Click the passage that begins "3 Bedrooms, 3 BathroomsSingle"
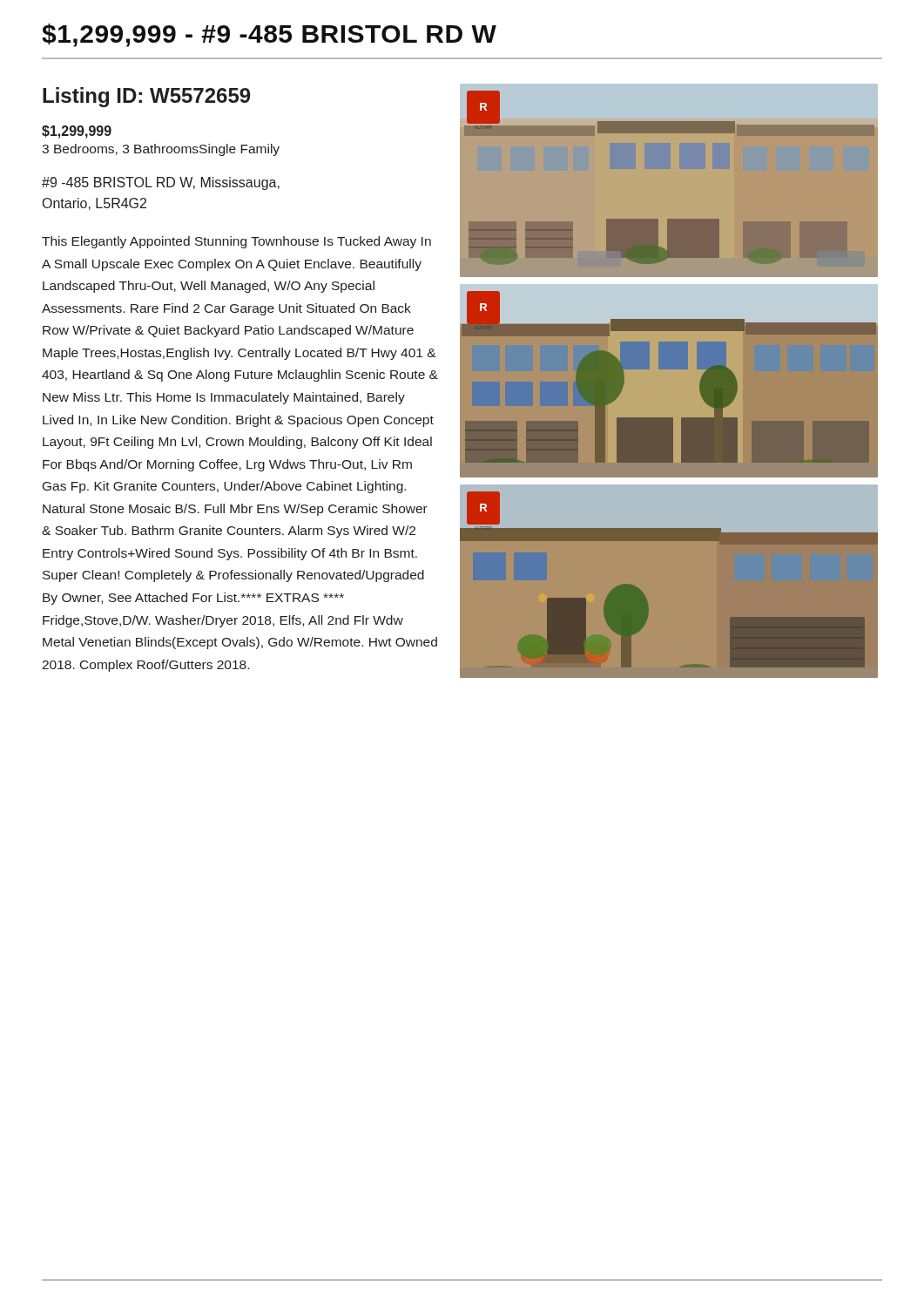 [x=161, y=149]
